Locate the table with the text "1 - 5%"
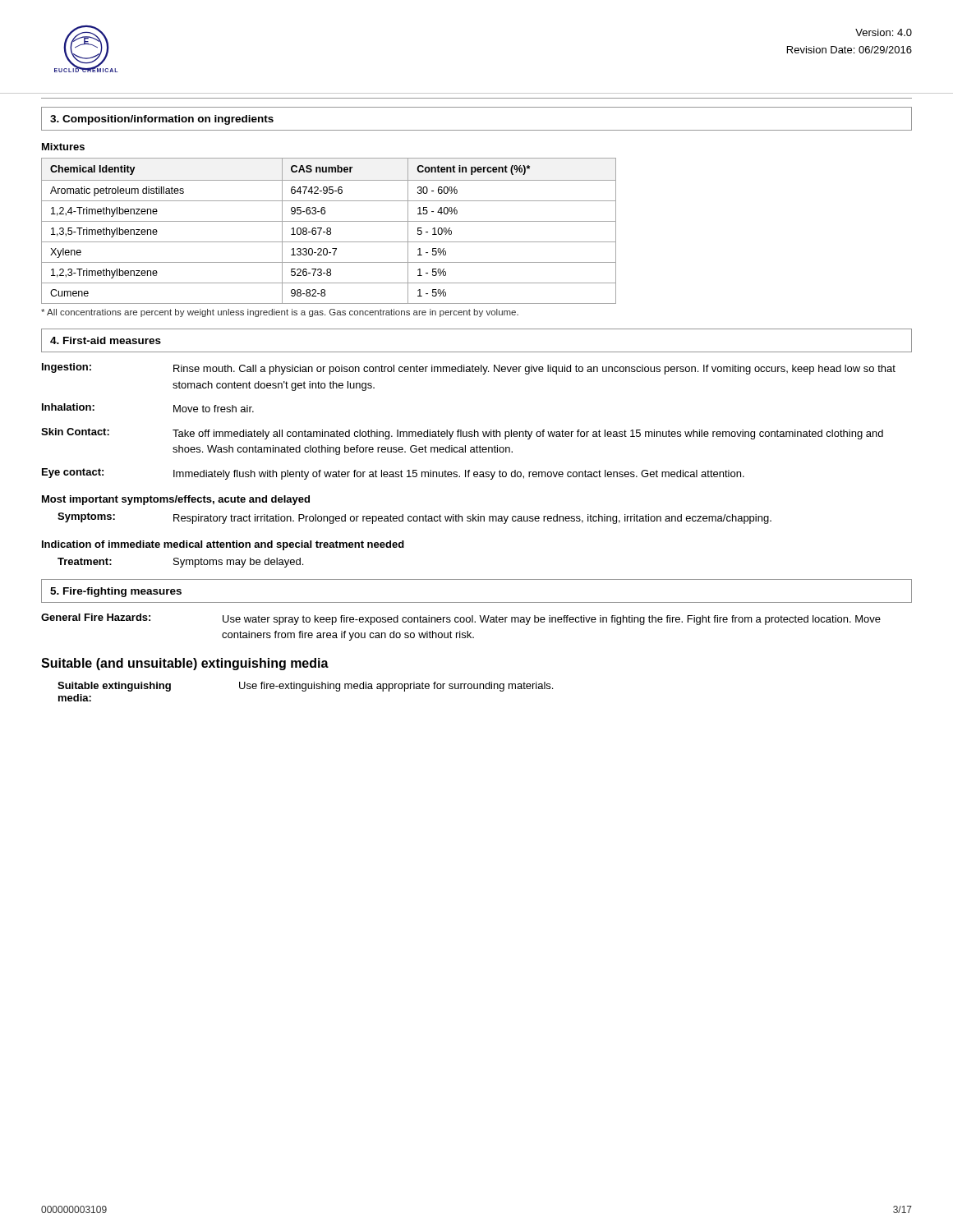Screen dimensions: 1232x953 coord(476,231)
